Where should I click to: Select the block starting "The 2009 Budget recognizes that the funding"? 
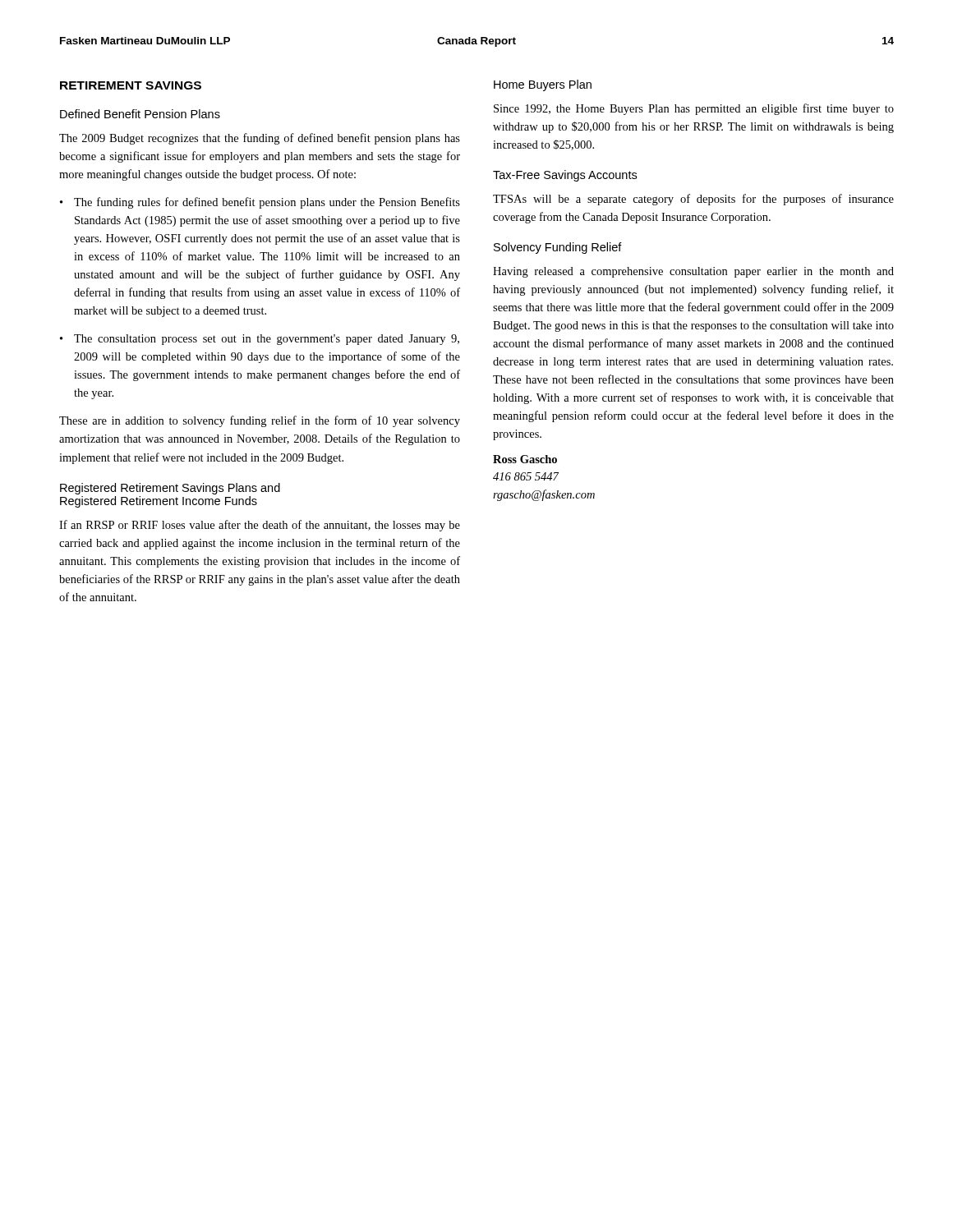coord(260,156)
